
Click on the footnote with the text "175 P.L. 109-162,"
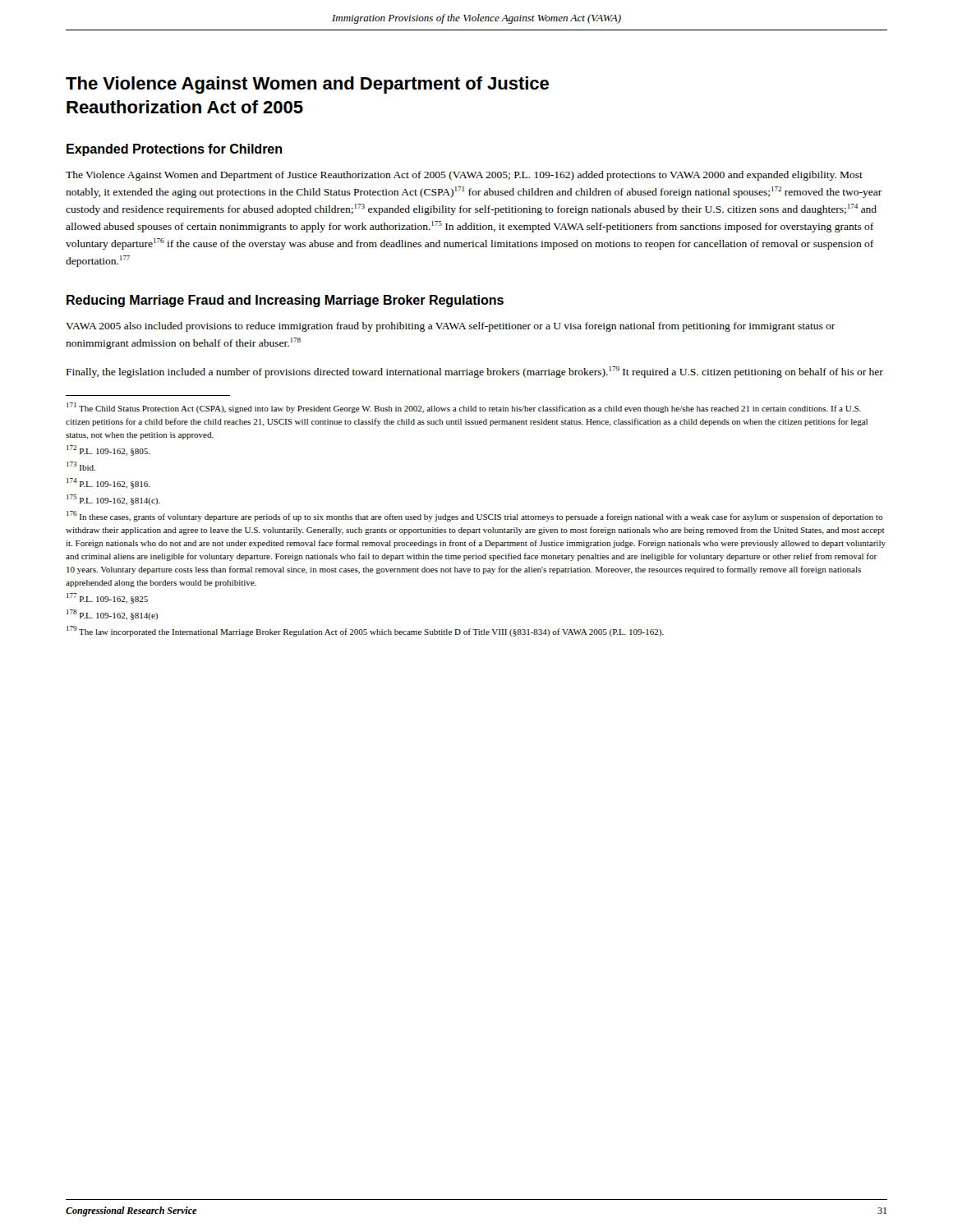(113, 500)
